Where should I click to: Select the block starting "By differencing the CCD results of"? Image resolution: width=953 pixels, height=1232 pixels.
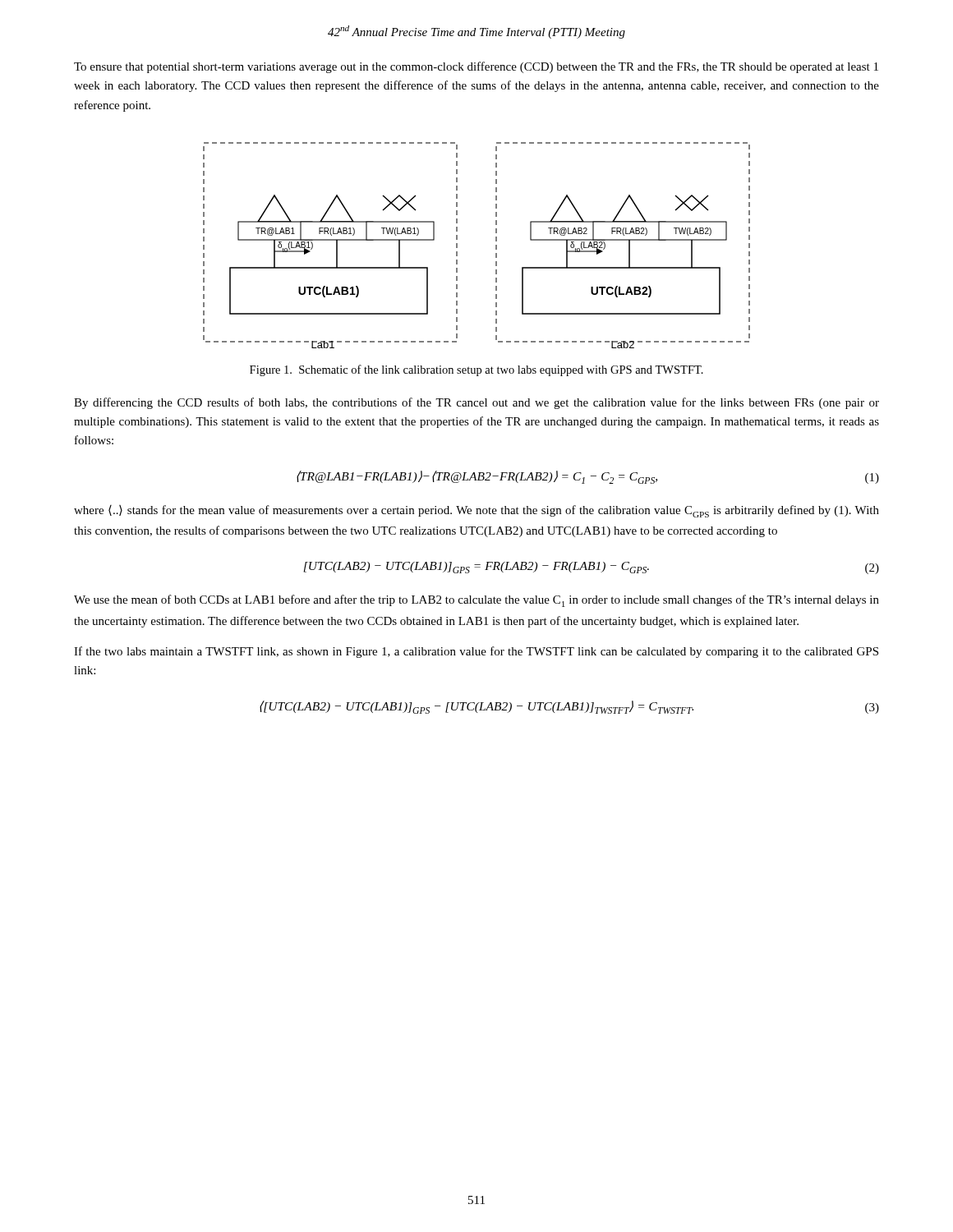pyautogui.click(x=476, y=421)
